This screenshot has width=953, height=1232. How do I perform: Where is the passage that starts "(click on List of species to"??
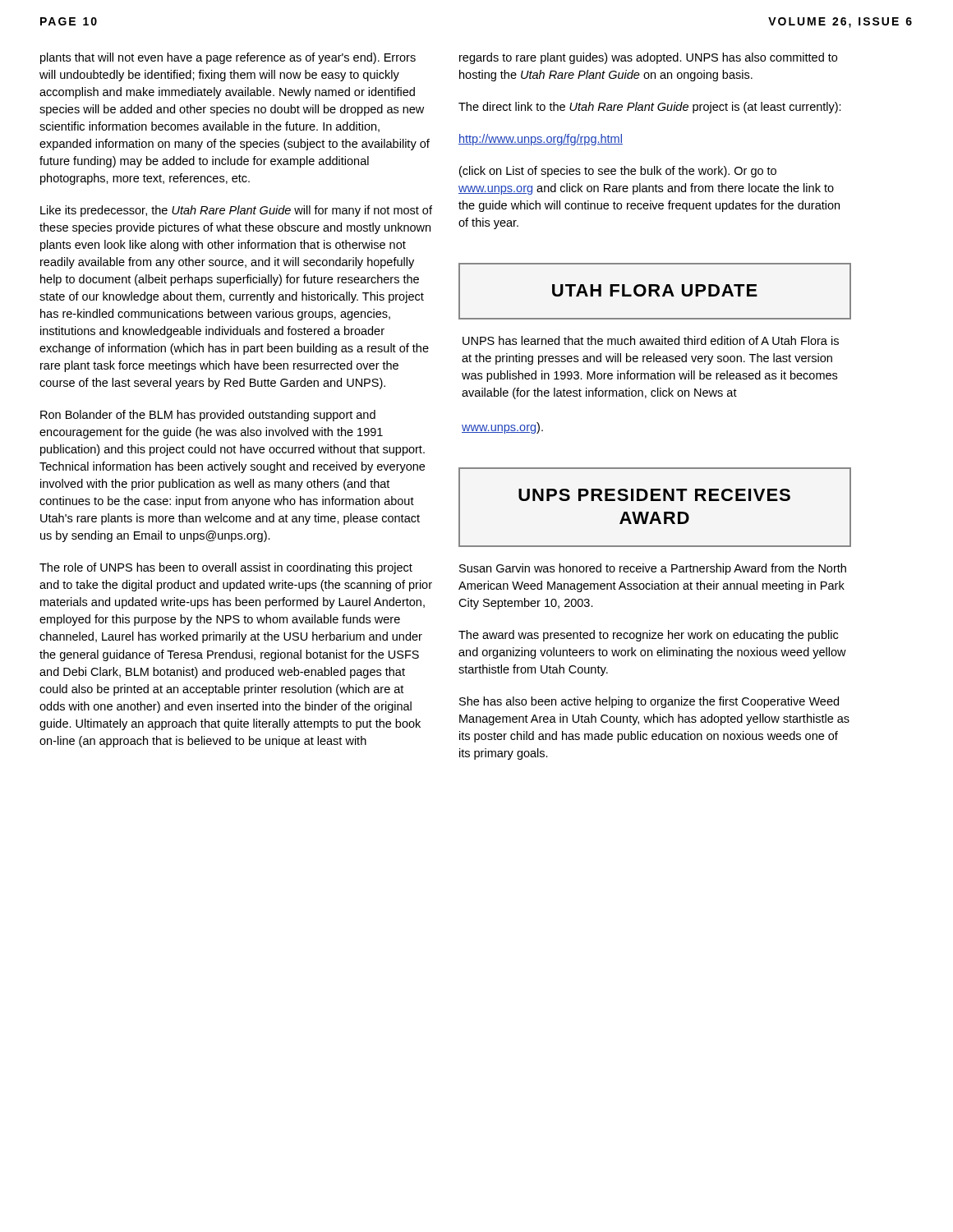pos(649,197)
